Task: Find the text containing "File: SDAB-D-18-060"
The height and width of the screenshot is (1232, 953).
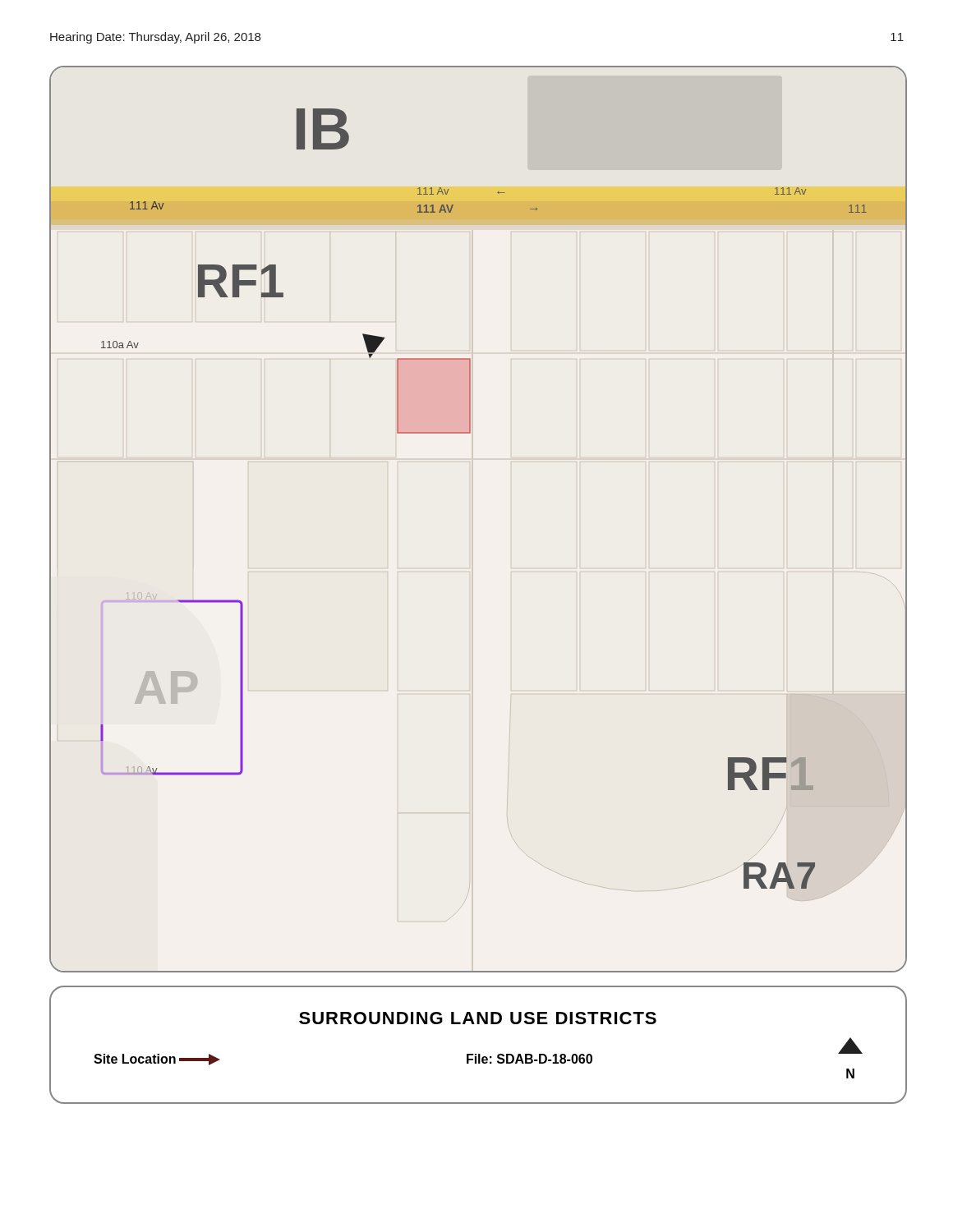Action: click(x=529, y=1059)
